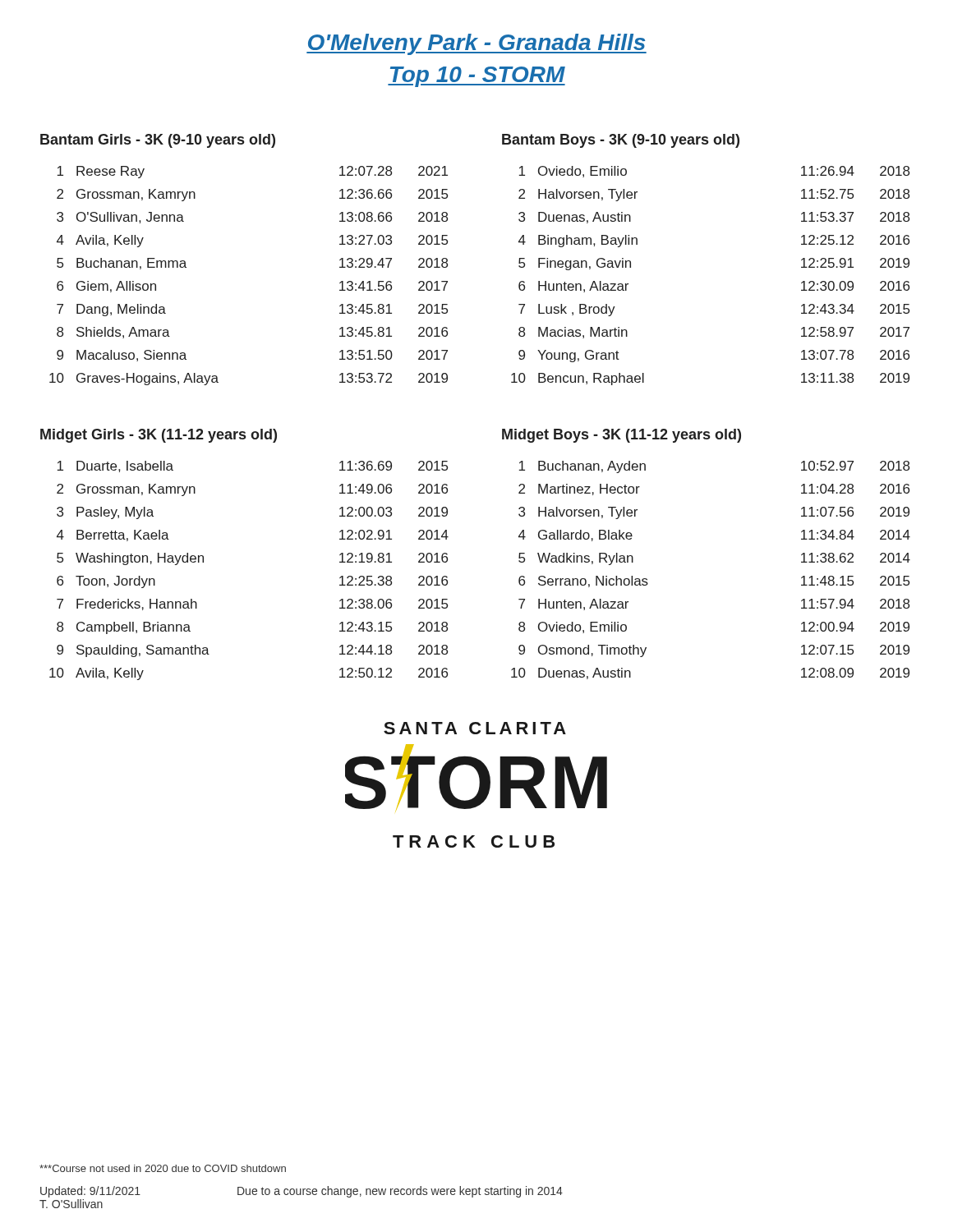Select the table that reads "Spaulding, Samantha"
This screenshot has width=953, height=1232.
pyautogui.click(x=246, y=570)
